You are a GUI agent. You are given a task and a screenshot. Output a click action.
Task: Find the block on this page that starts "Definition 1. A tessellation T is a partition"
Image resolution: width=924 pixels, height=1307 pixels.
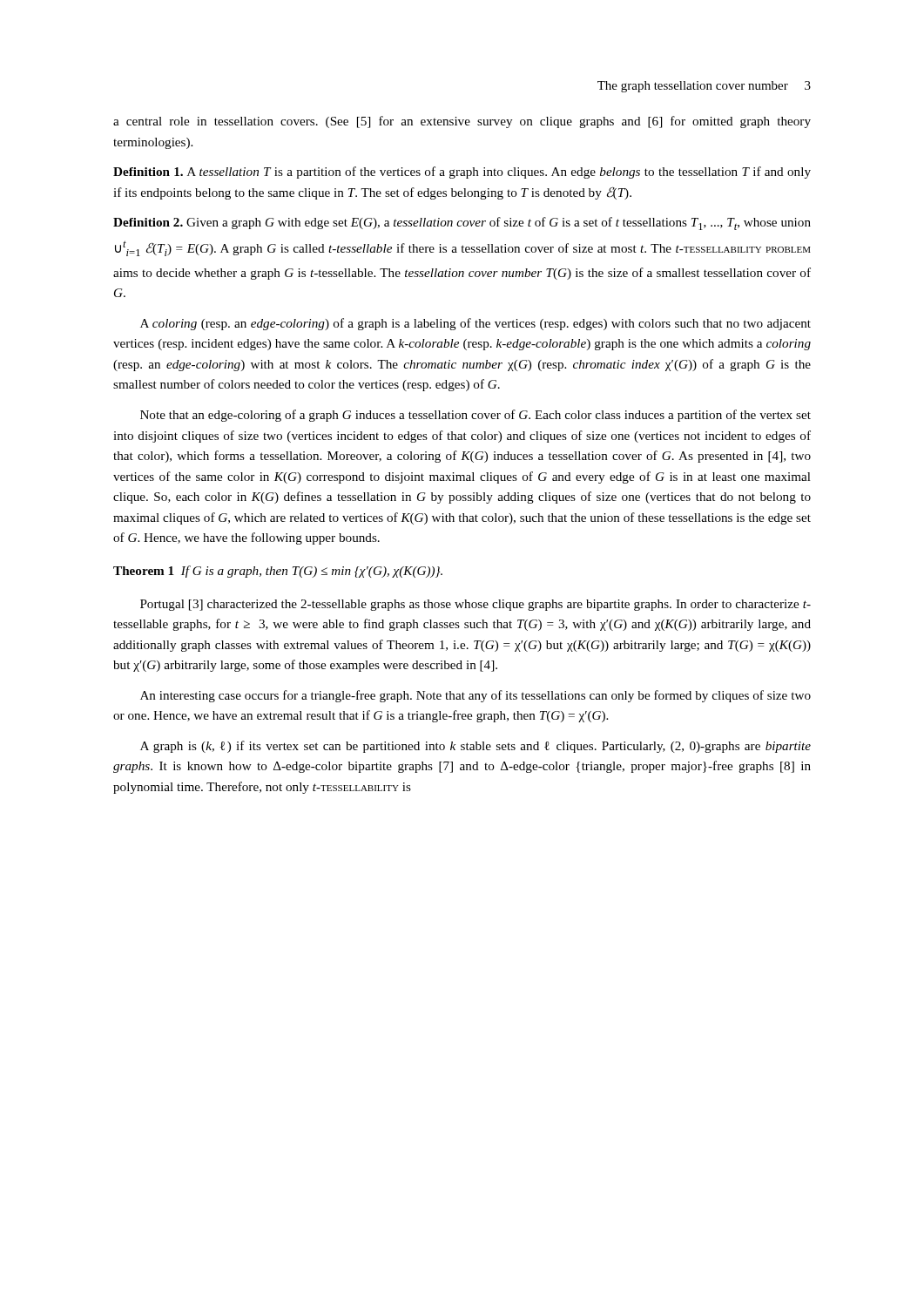(x=462, y=182)
